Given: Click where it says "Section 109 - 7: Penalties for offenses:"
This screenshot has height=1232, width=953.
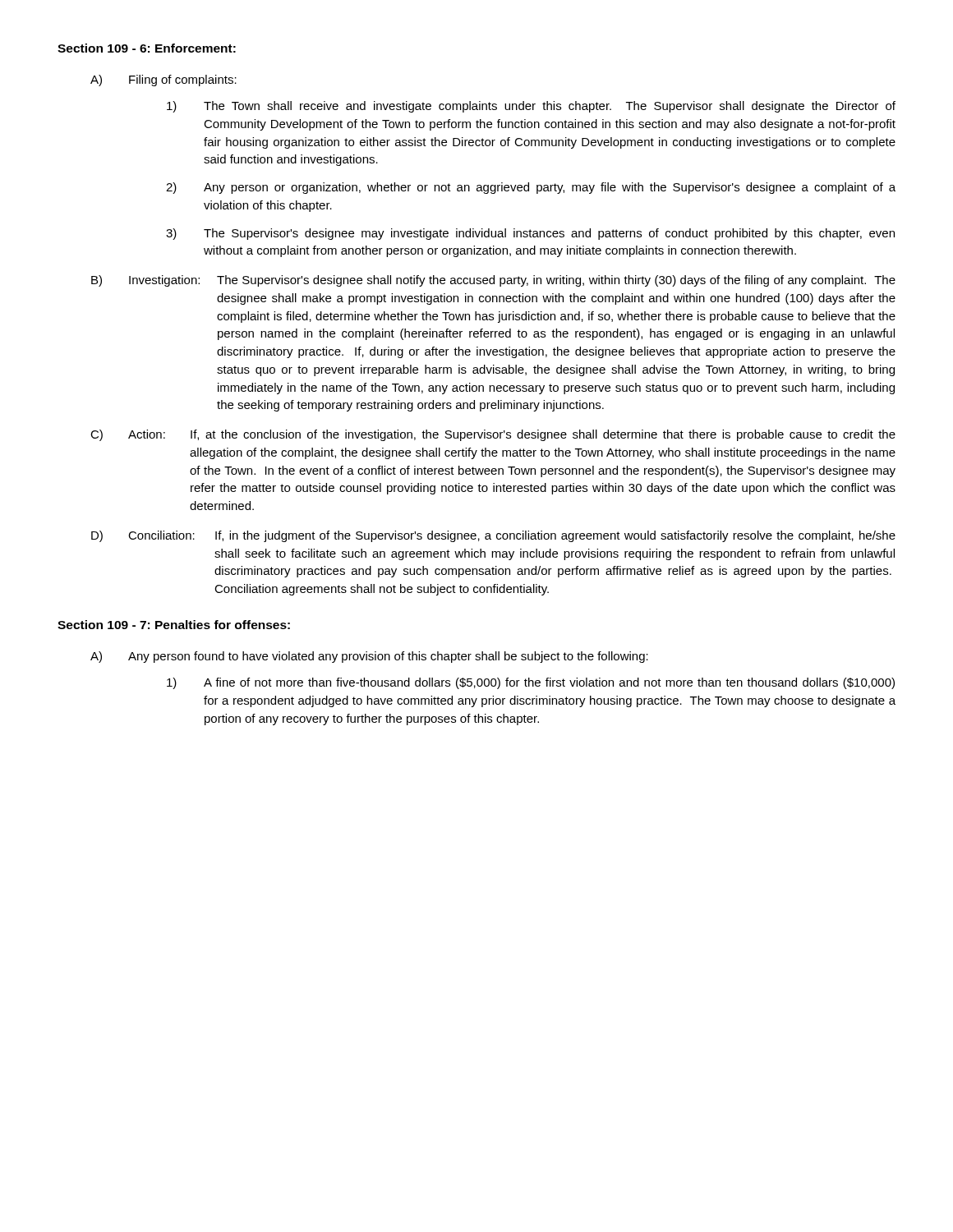Looking at the screenshot, I should pos(174,625).
